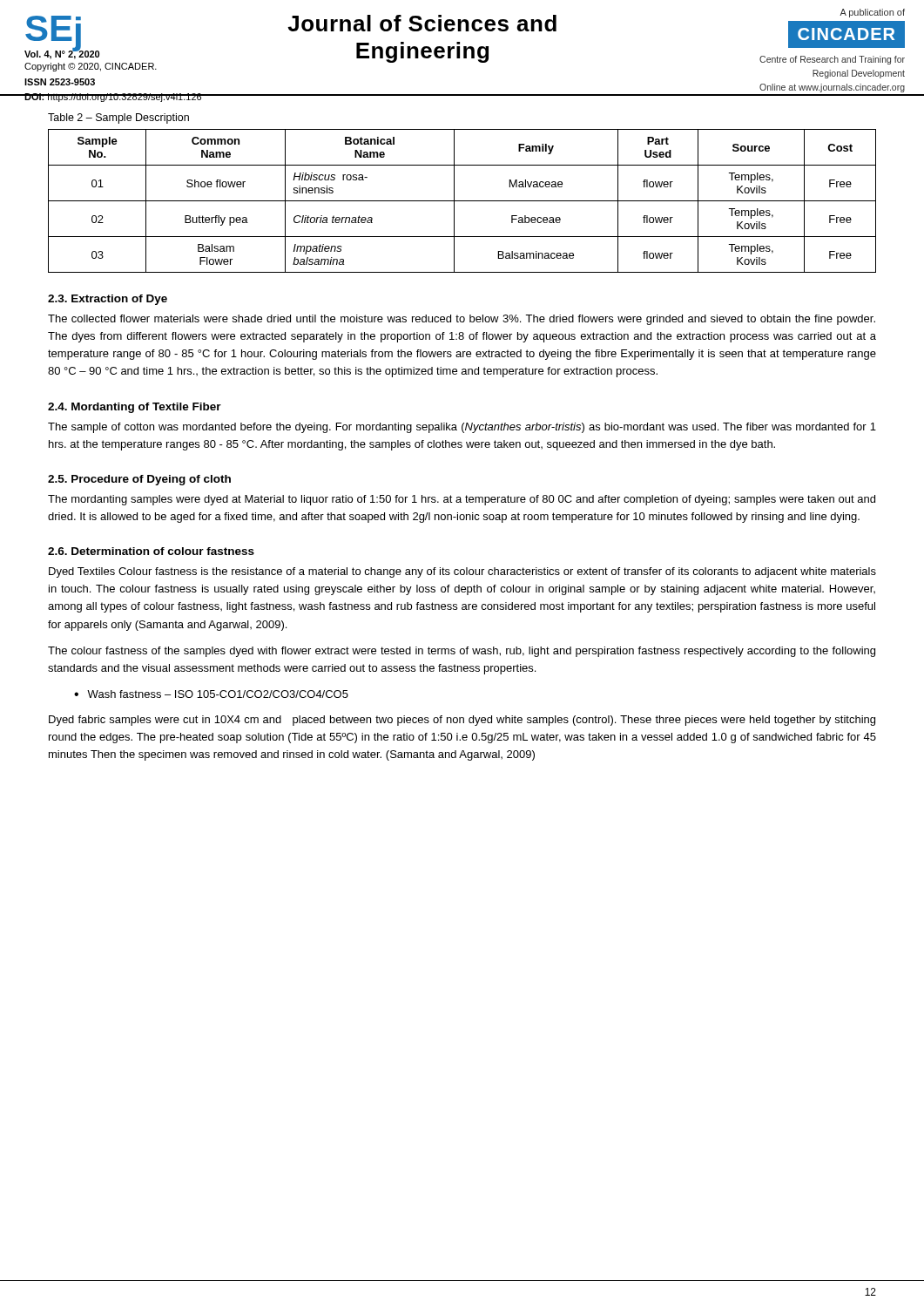Find the table that mentions "Part Used"
The height and width of the screenshot is (1307, 924).
(x=462, y=201)
